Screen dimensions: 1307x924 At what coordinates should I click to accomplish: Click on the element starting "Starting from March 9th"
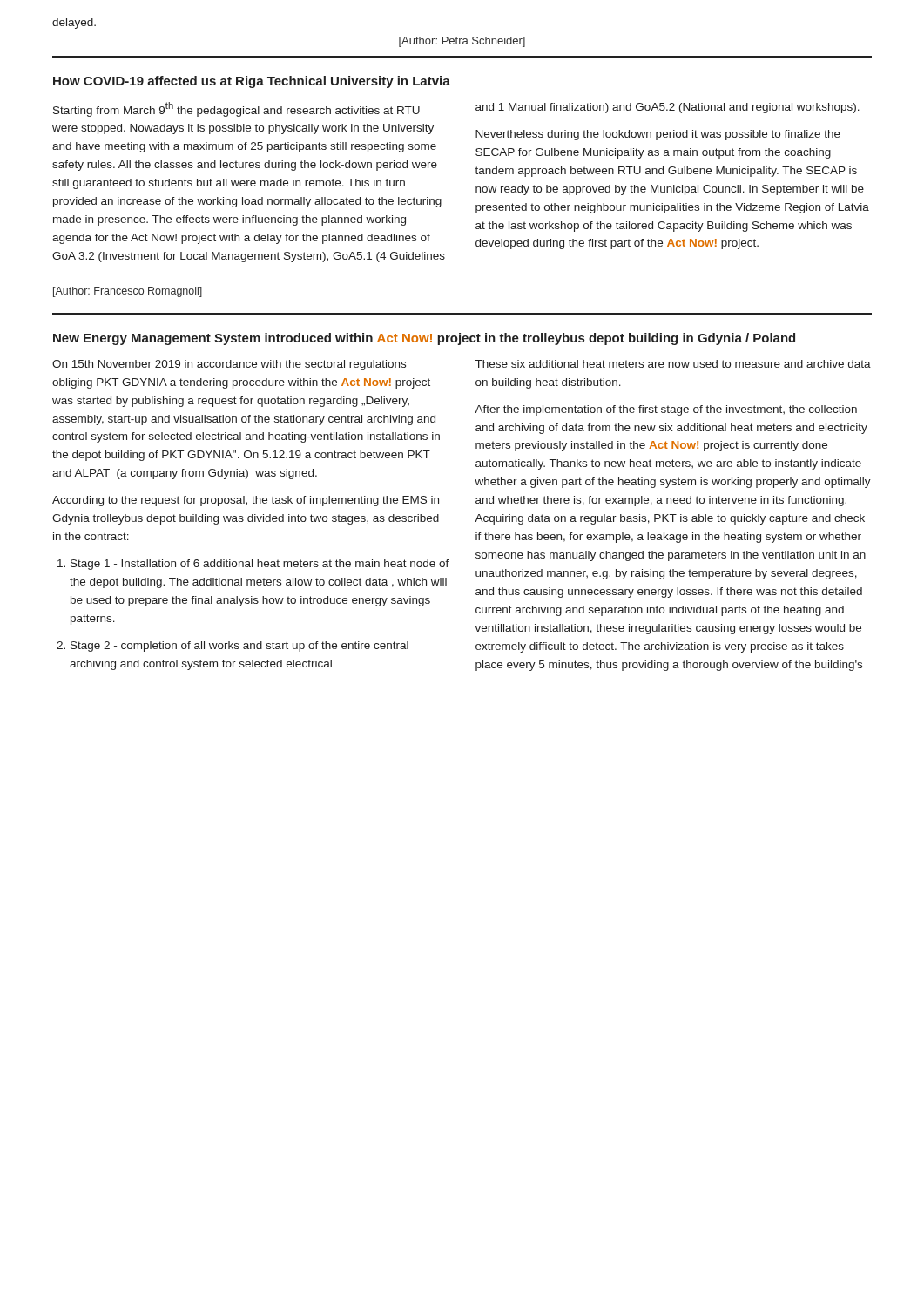251,182
